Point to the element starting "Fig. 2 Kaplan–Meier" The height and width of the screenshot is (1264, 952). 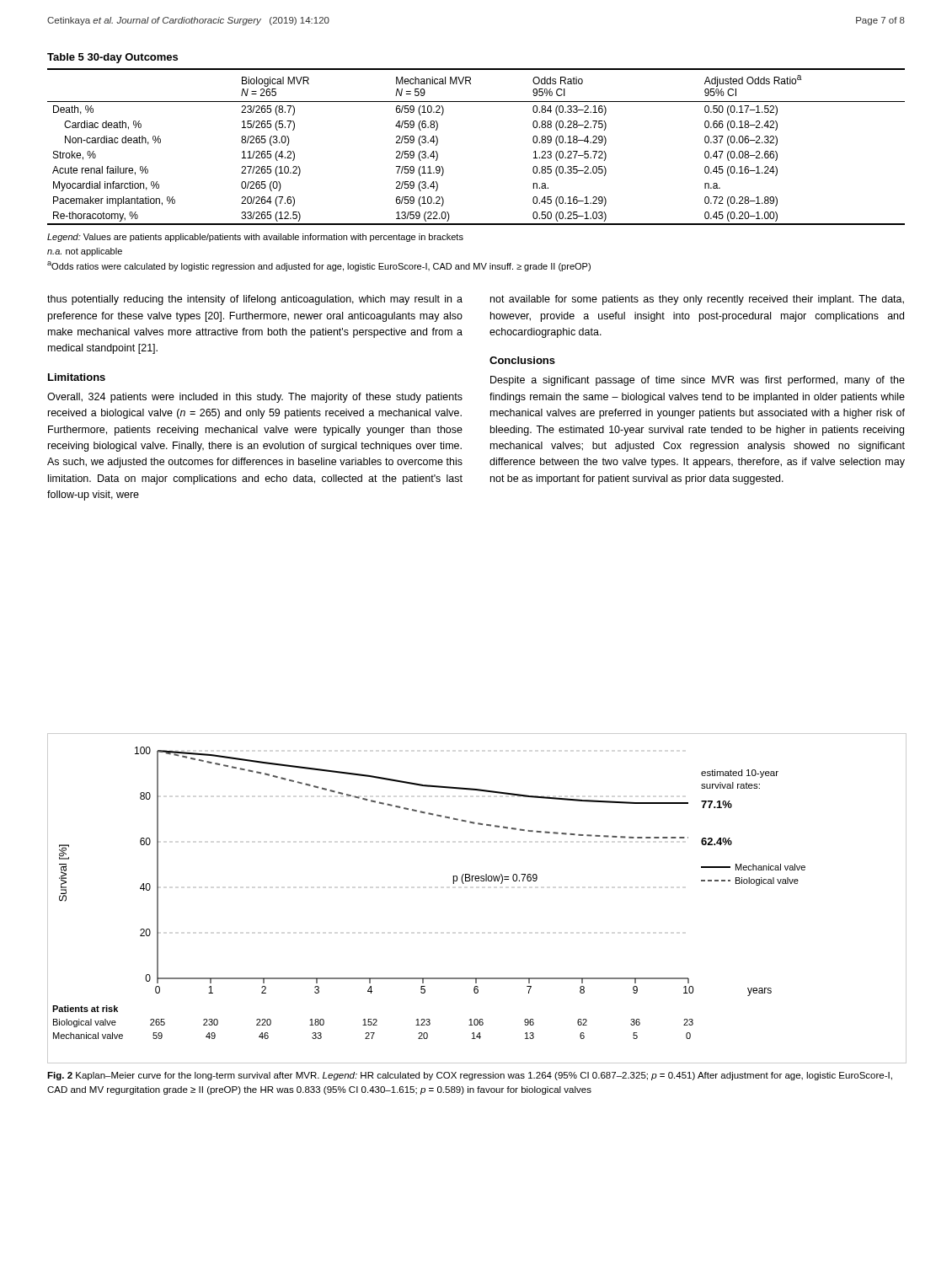pyautogui.click(x=470, y=1083)
